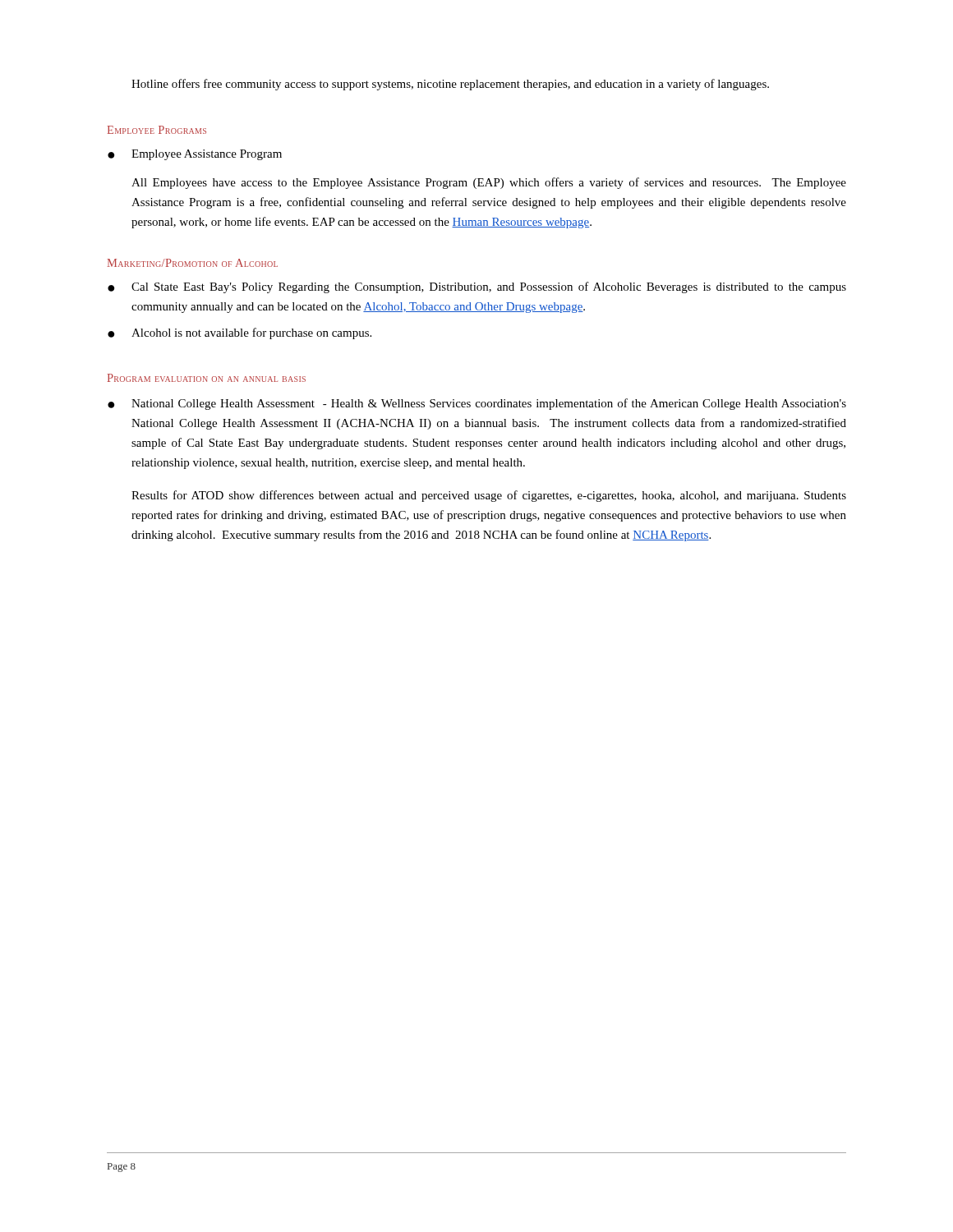The width and height of the screenshot is (953, 1232).
Task: Point to "Marketing/Promotion of Alcohol"
Action: pyautogui.click(x=193, y=263)
